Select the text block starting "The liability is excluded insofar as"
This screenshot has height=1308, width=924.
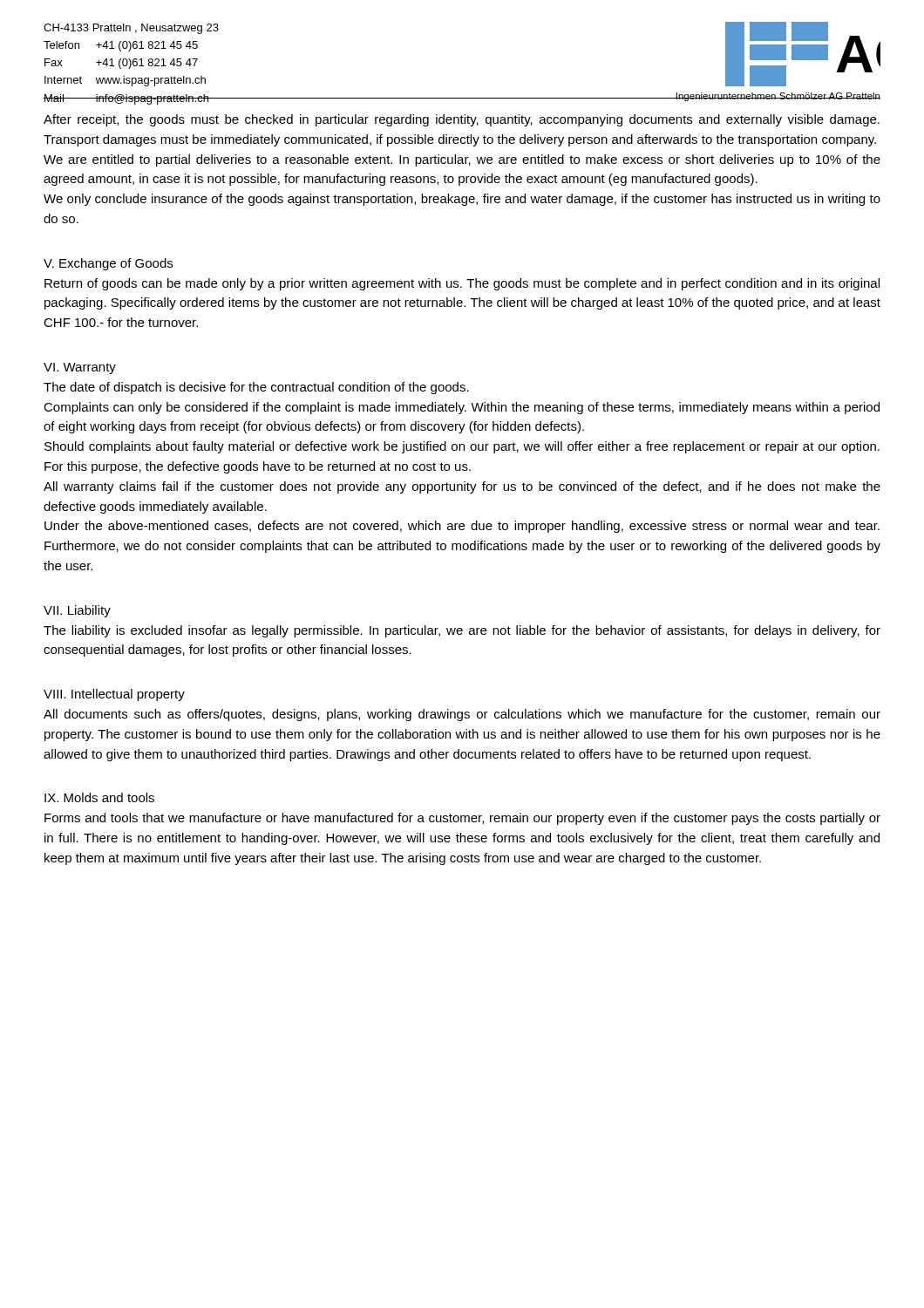coord(462,640)
